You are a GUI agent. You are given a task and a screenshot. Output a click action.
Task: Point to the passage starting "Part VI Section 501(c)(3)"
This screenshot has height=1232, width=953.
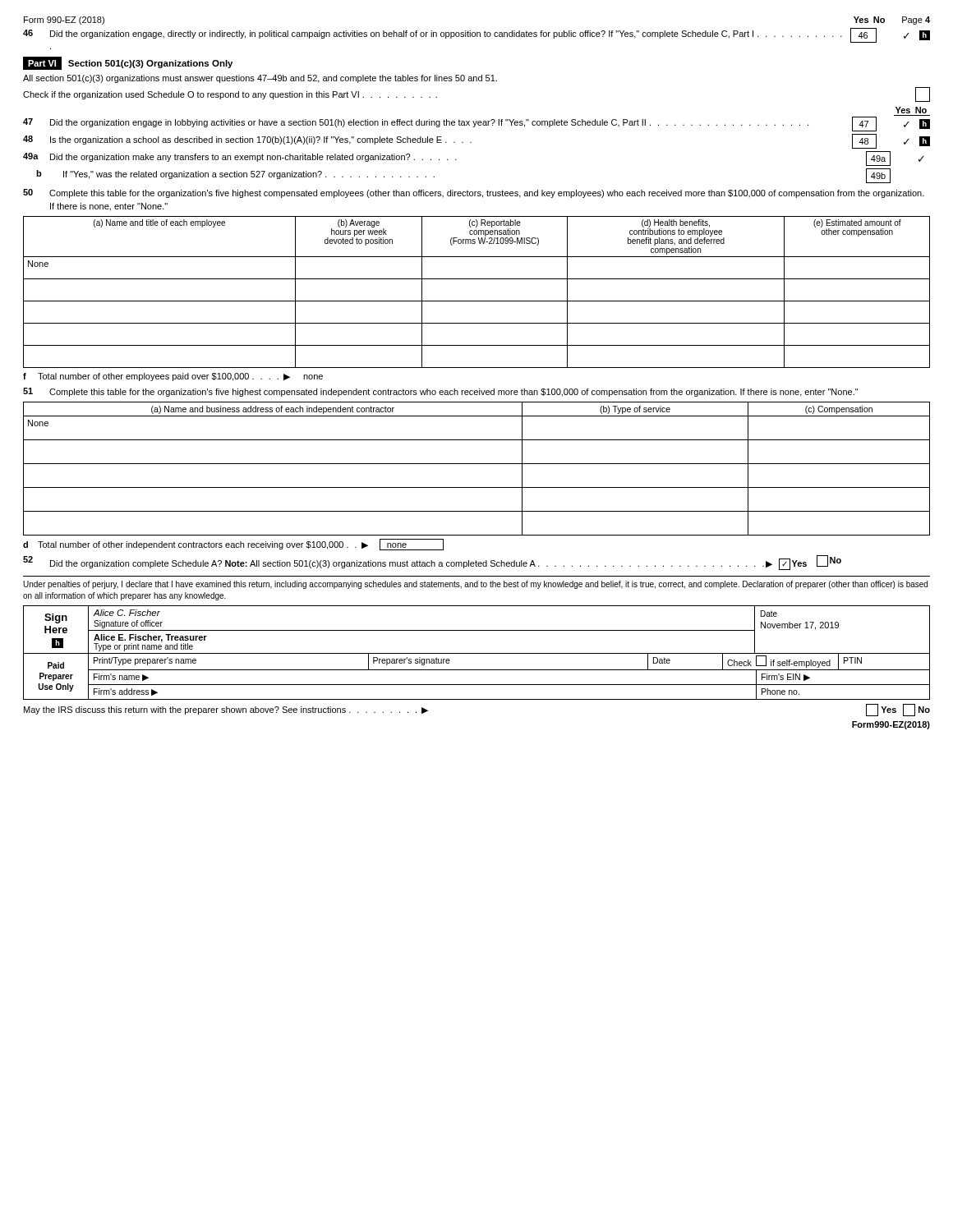tap(128, 63)
